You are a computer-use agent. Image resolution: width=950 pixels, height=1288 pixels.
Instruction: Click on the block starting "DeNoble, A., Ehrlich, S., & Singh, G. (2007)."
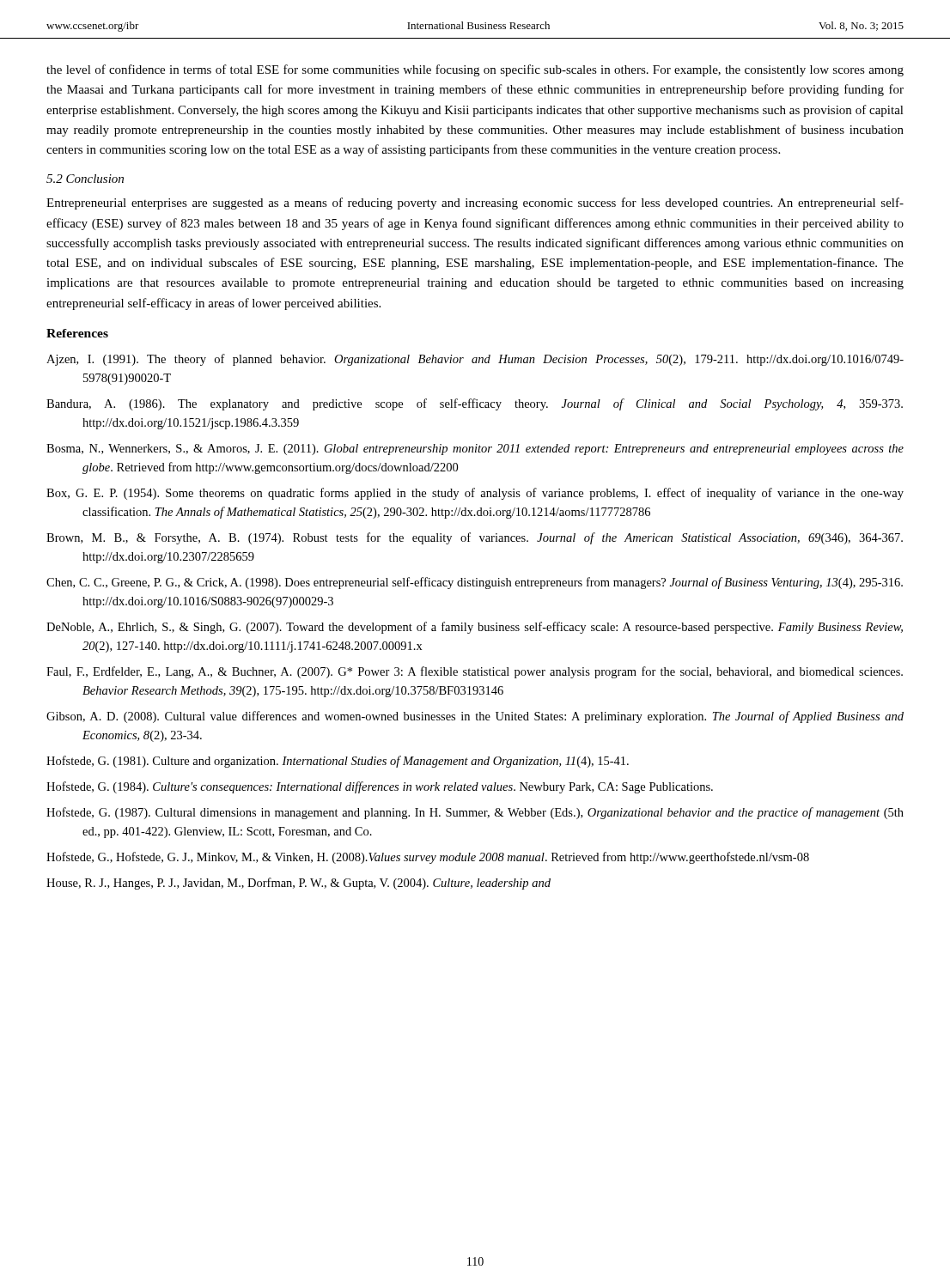[475, 636]
